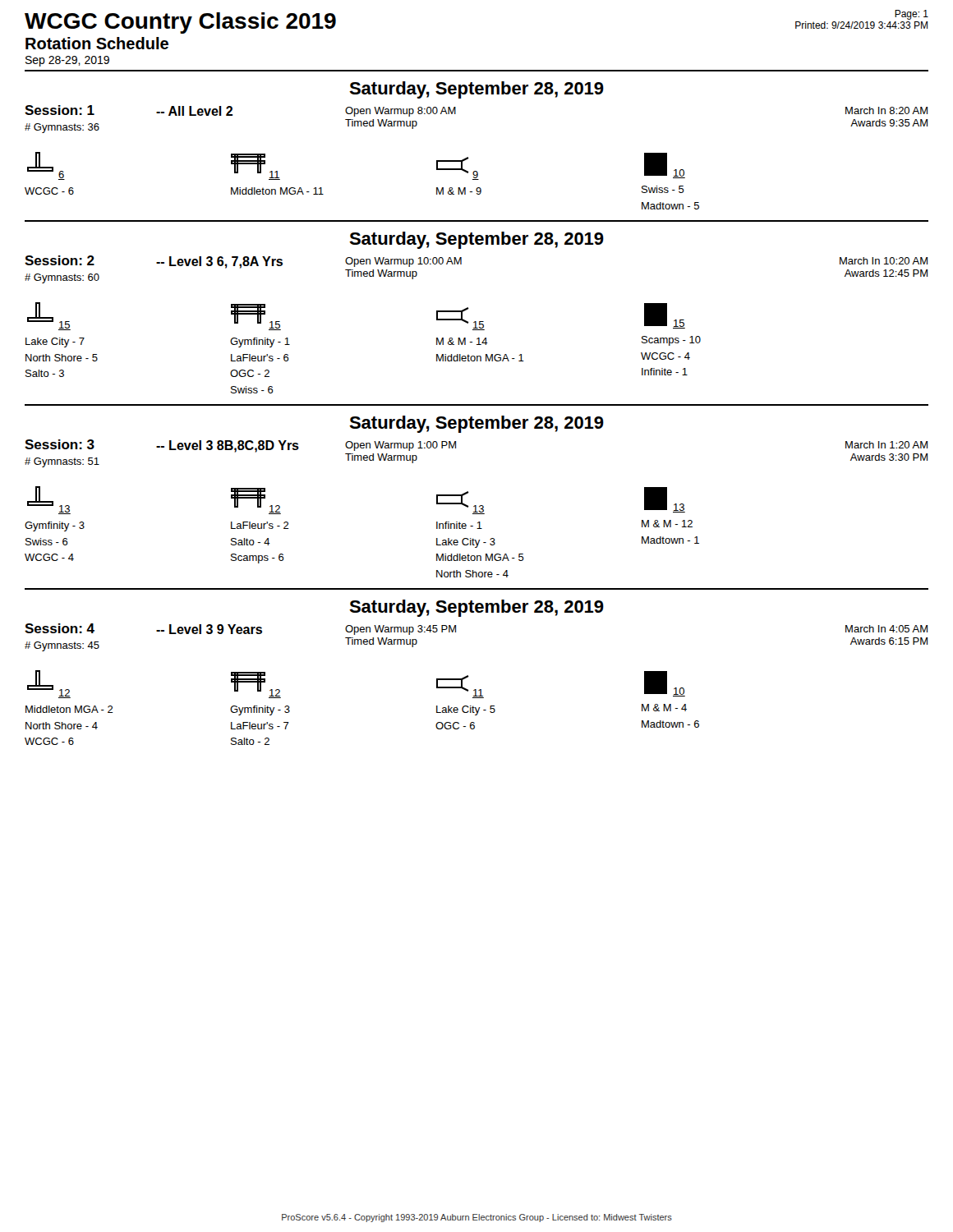Point to the block beginning "Session: 4 # Gymnasts:"

[476, 685]
